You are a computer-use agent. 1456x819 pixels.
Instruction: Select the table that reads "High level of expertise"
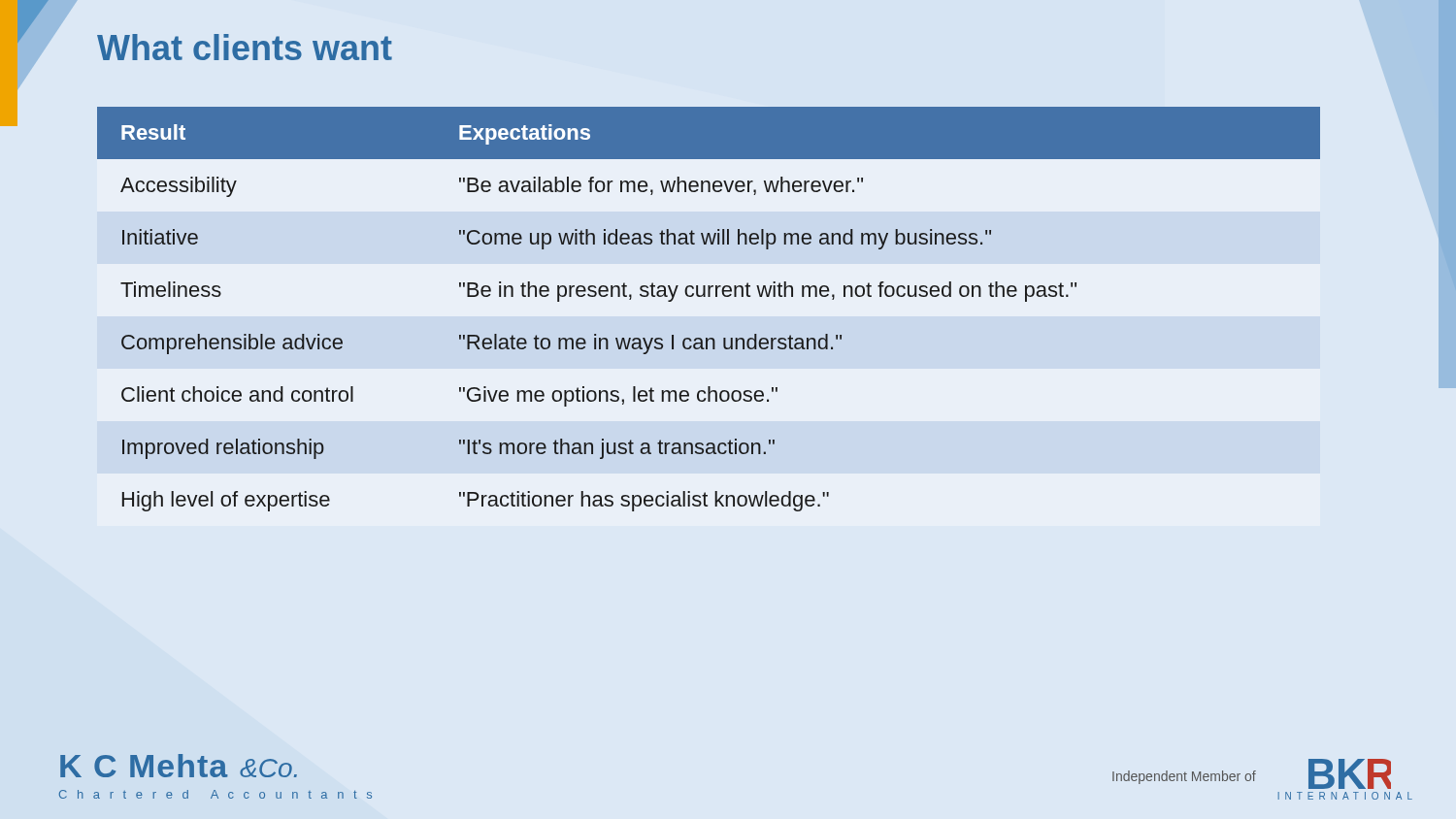click(x=709, y=316)
